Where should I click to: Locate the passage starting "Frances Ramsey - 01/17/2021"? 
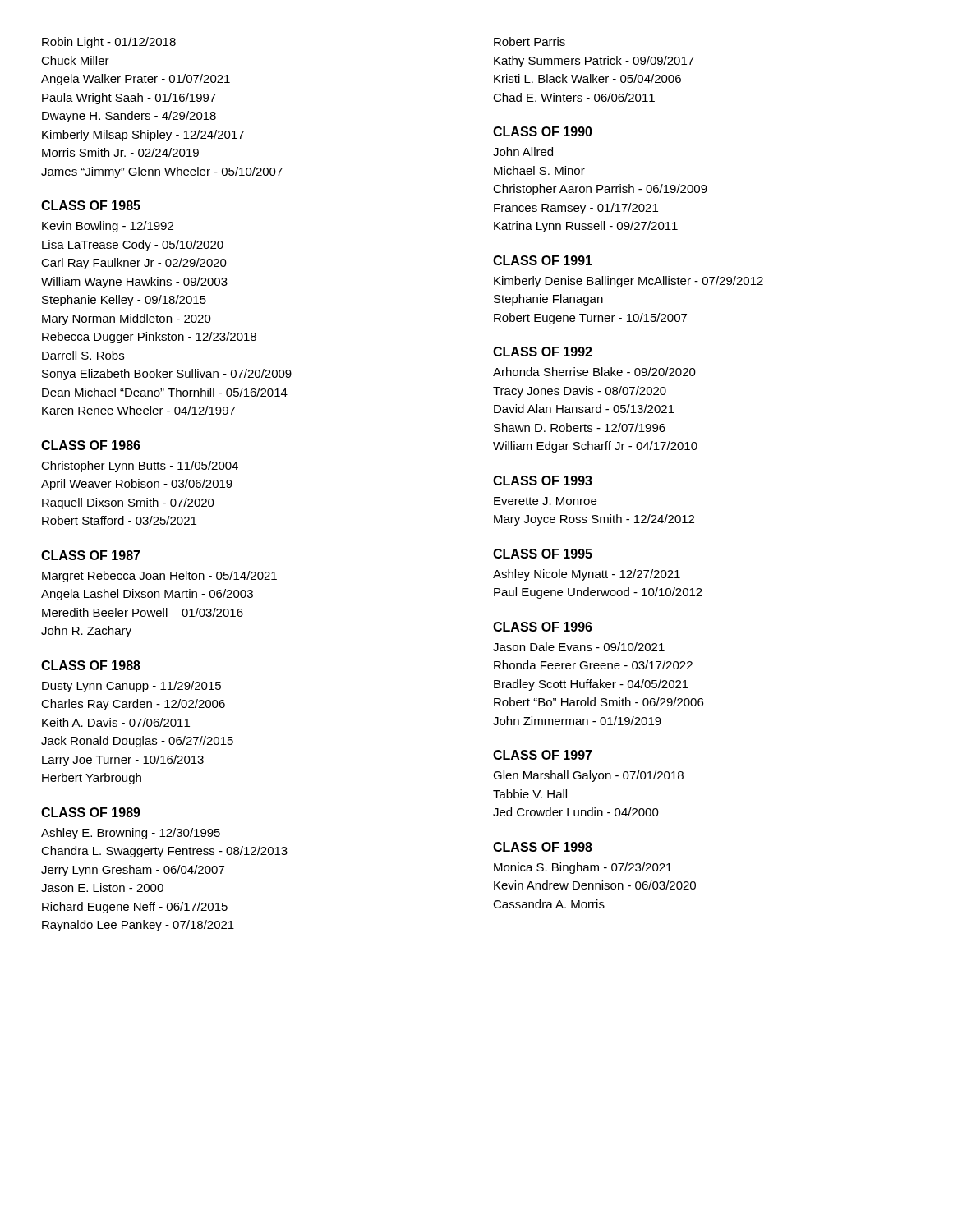pyautogui.click(x=576, y=207)
